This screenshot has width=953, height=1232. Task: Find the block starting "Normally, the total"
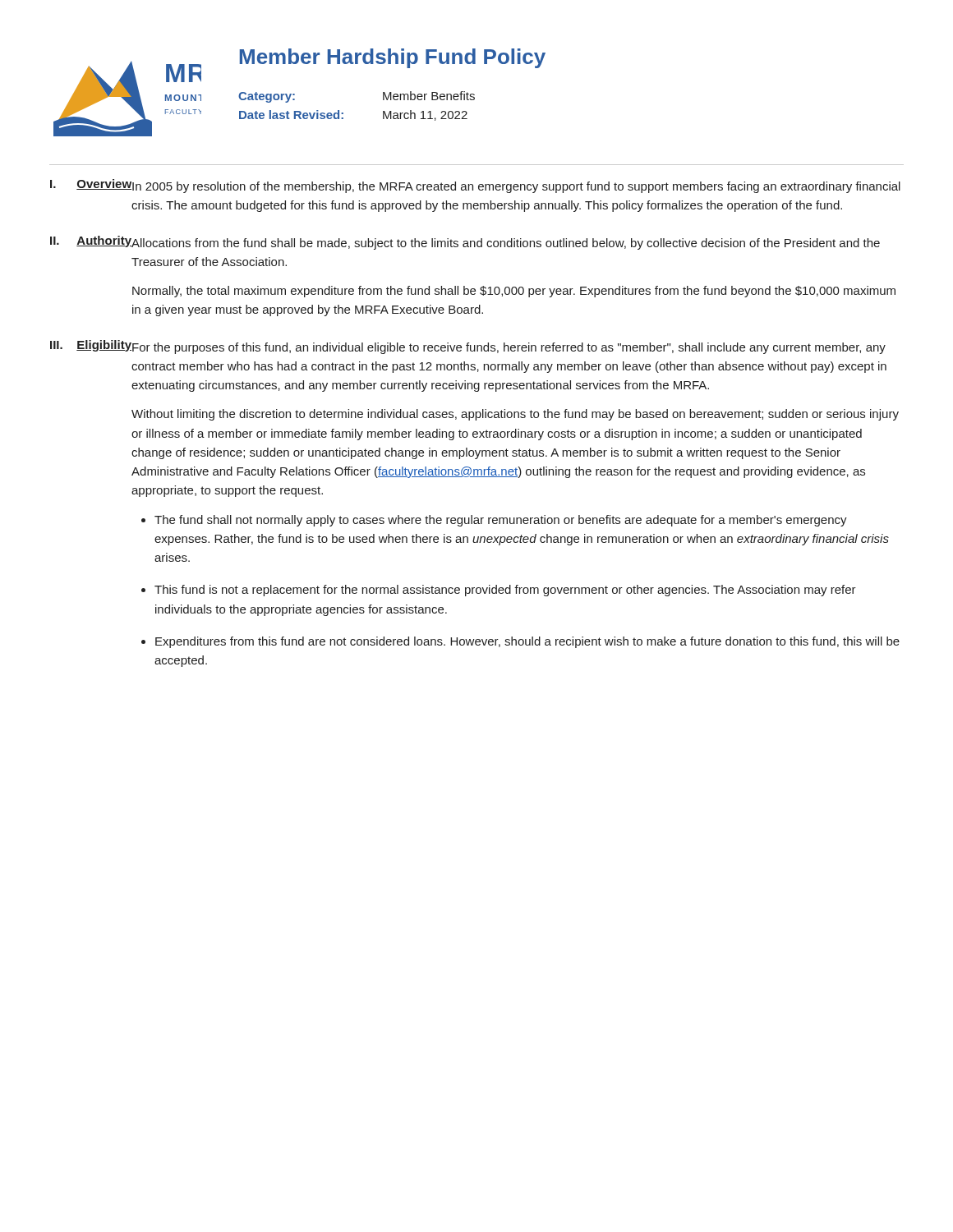[x=514, y=300]
